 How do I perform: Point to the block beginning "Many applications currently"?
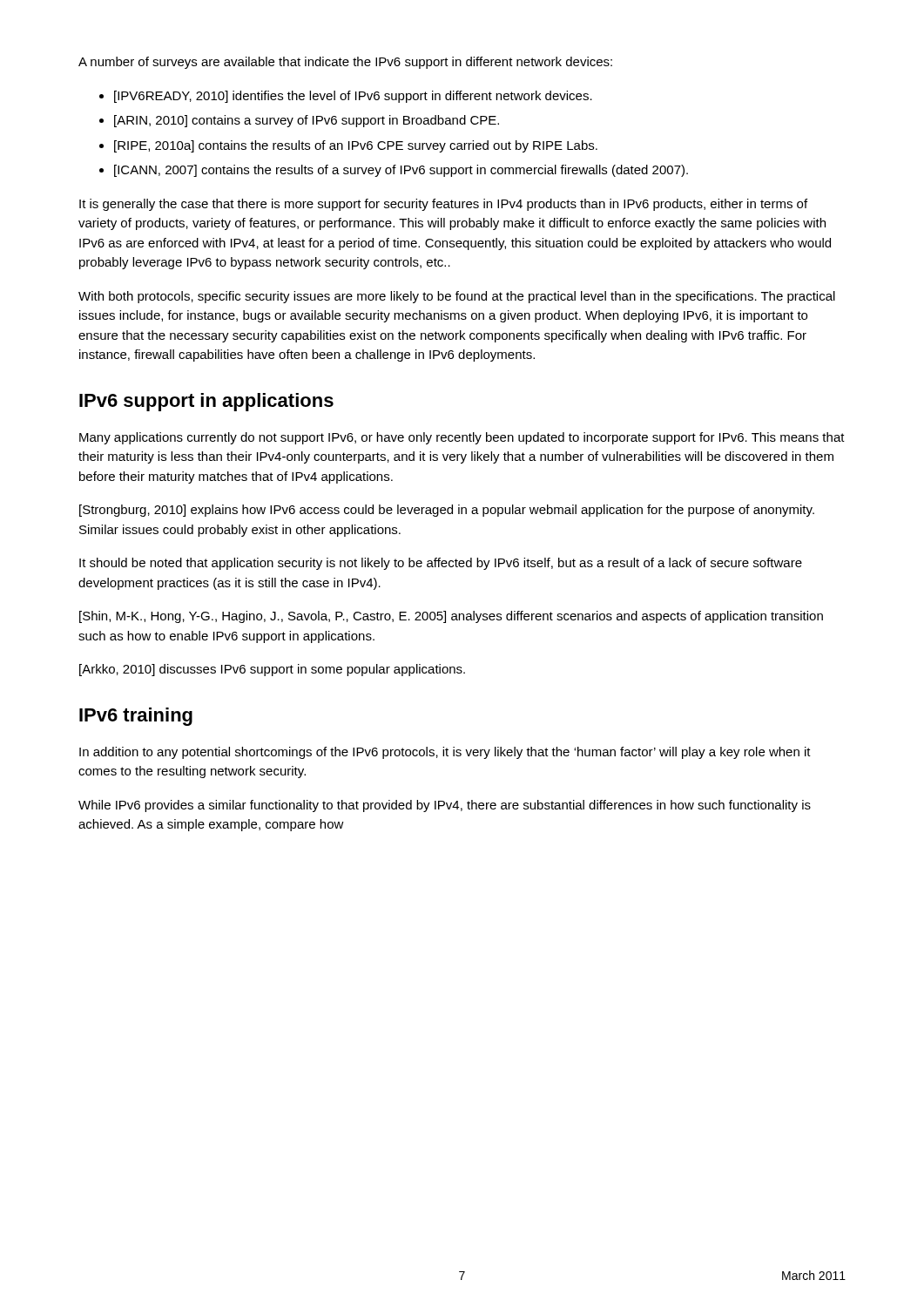(461, 456)
